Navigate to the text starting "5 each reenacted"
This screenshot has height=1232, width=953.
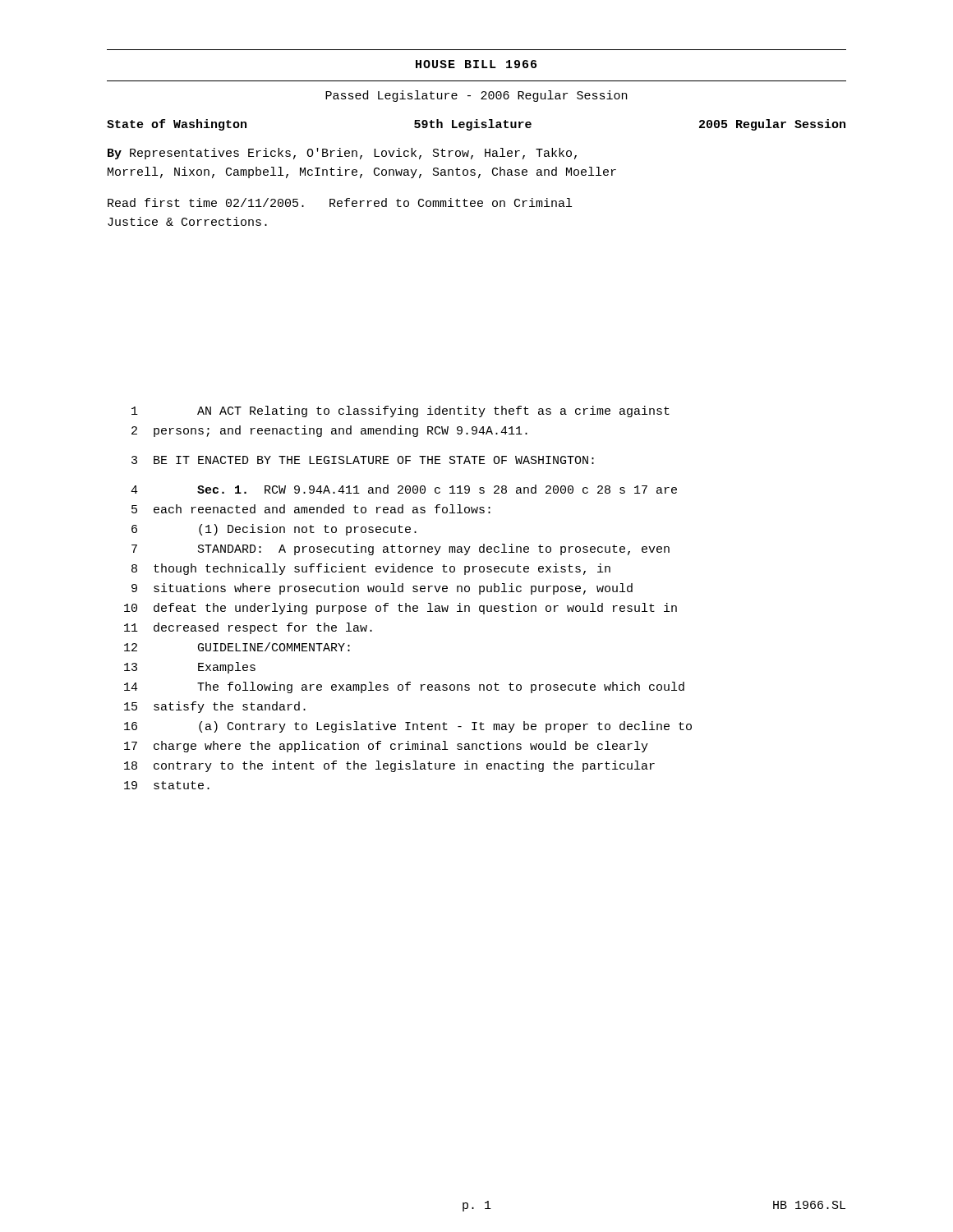485,511
